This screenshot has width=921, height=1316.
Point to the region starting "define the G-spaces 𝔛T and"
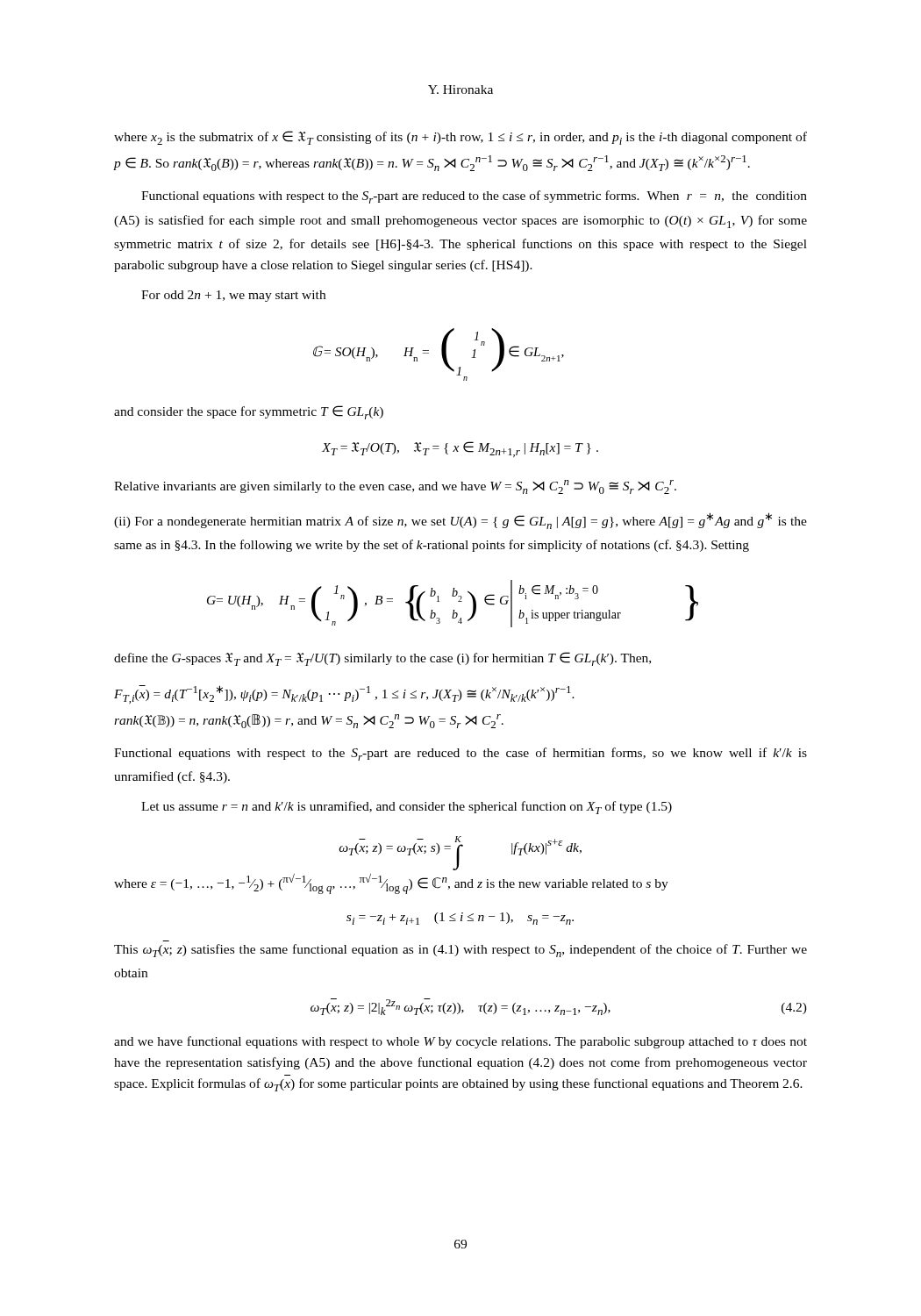point(383,660)
